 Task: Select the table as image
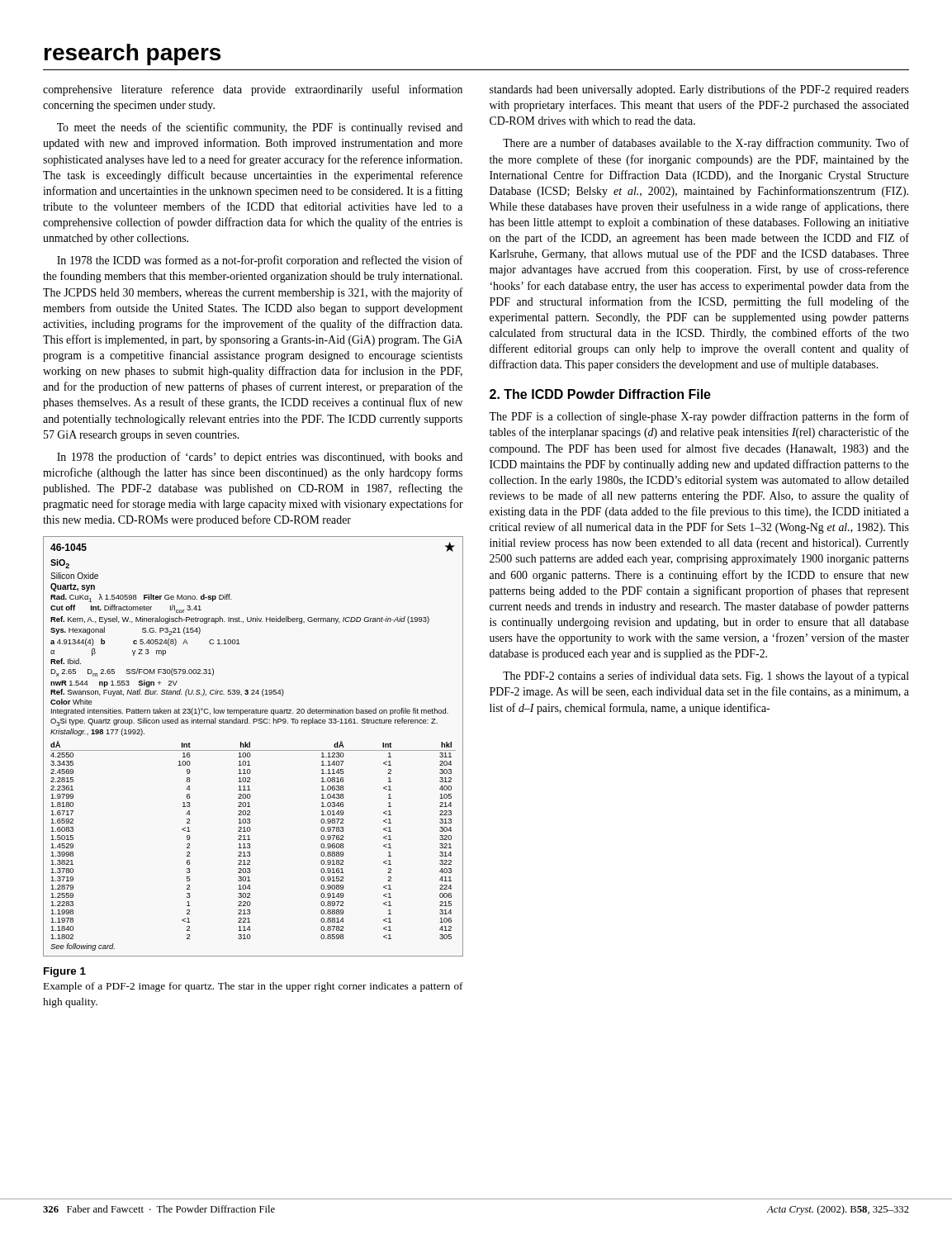253,746
